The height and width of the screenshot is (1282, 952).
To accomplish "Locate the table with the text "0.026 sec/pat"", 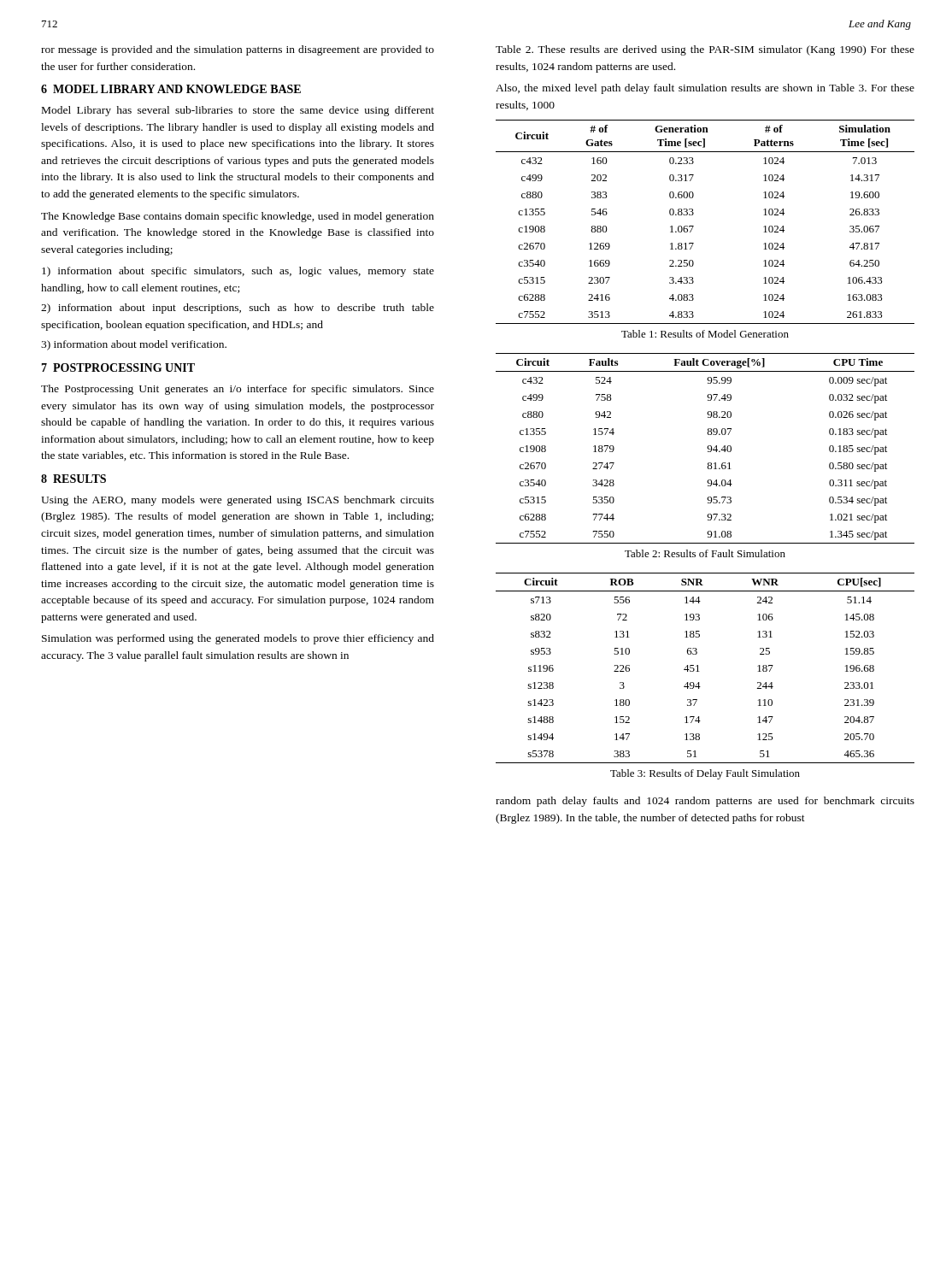I will click(x=705, y=449).
